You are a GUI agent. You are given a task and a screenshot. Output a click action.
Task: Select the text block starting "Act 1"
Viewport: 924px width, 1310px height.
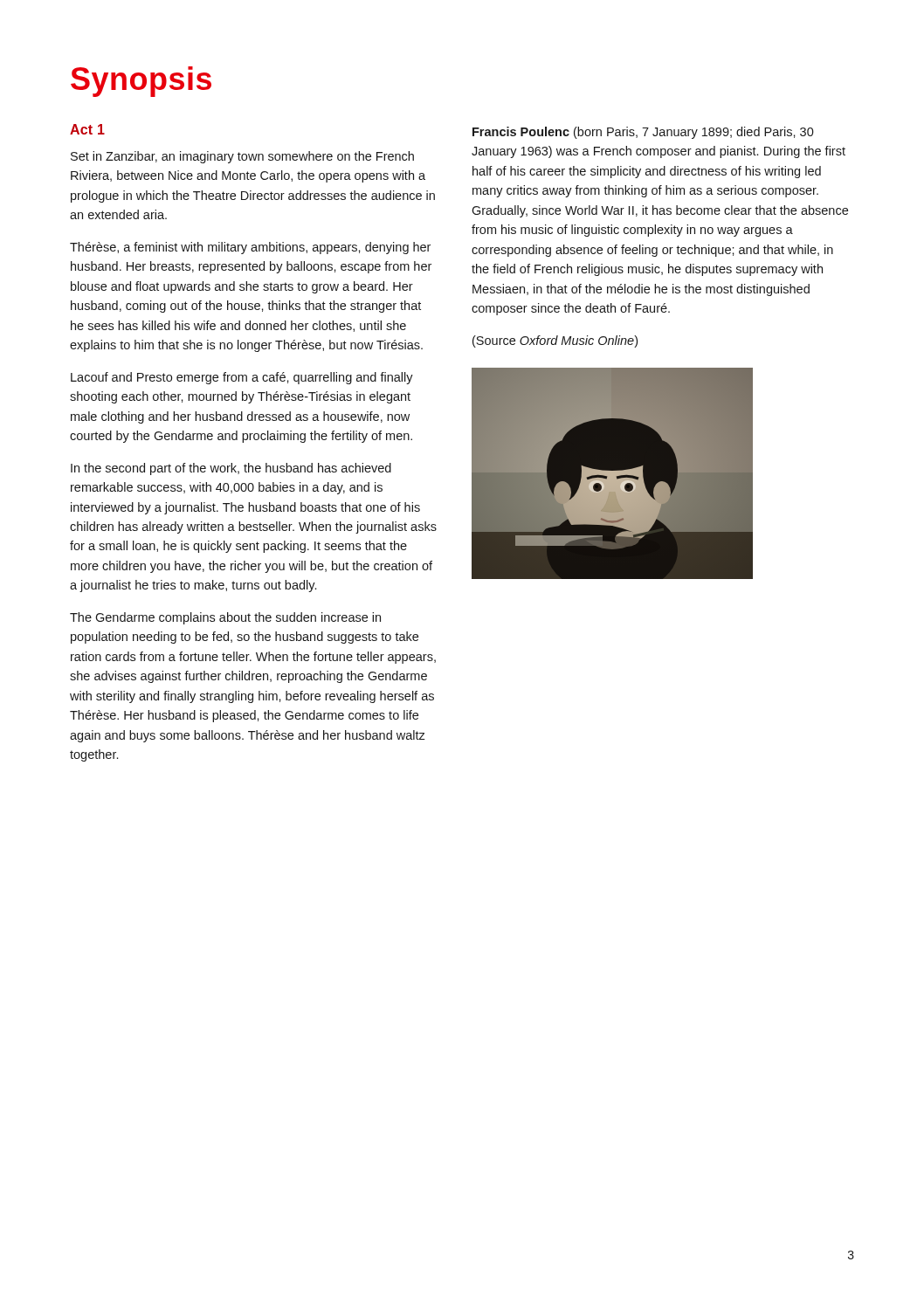pyautogui.click(x=87, y=129)
